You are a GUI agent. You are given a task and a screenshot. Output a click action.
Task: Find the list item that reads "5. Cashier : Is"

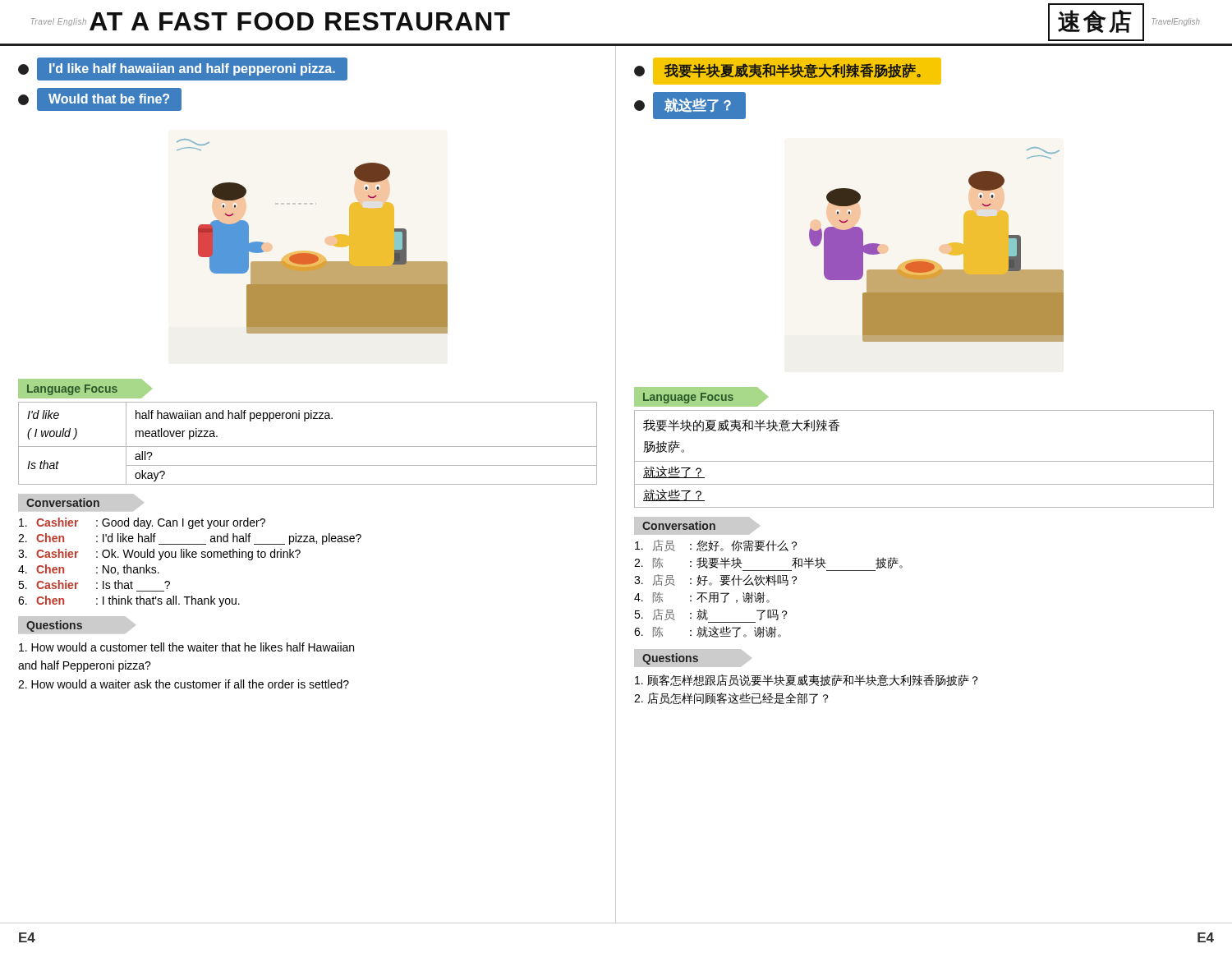94,585
